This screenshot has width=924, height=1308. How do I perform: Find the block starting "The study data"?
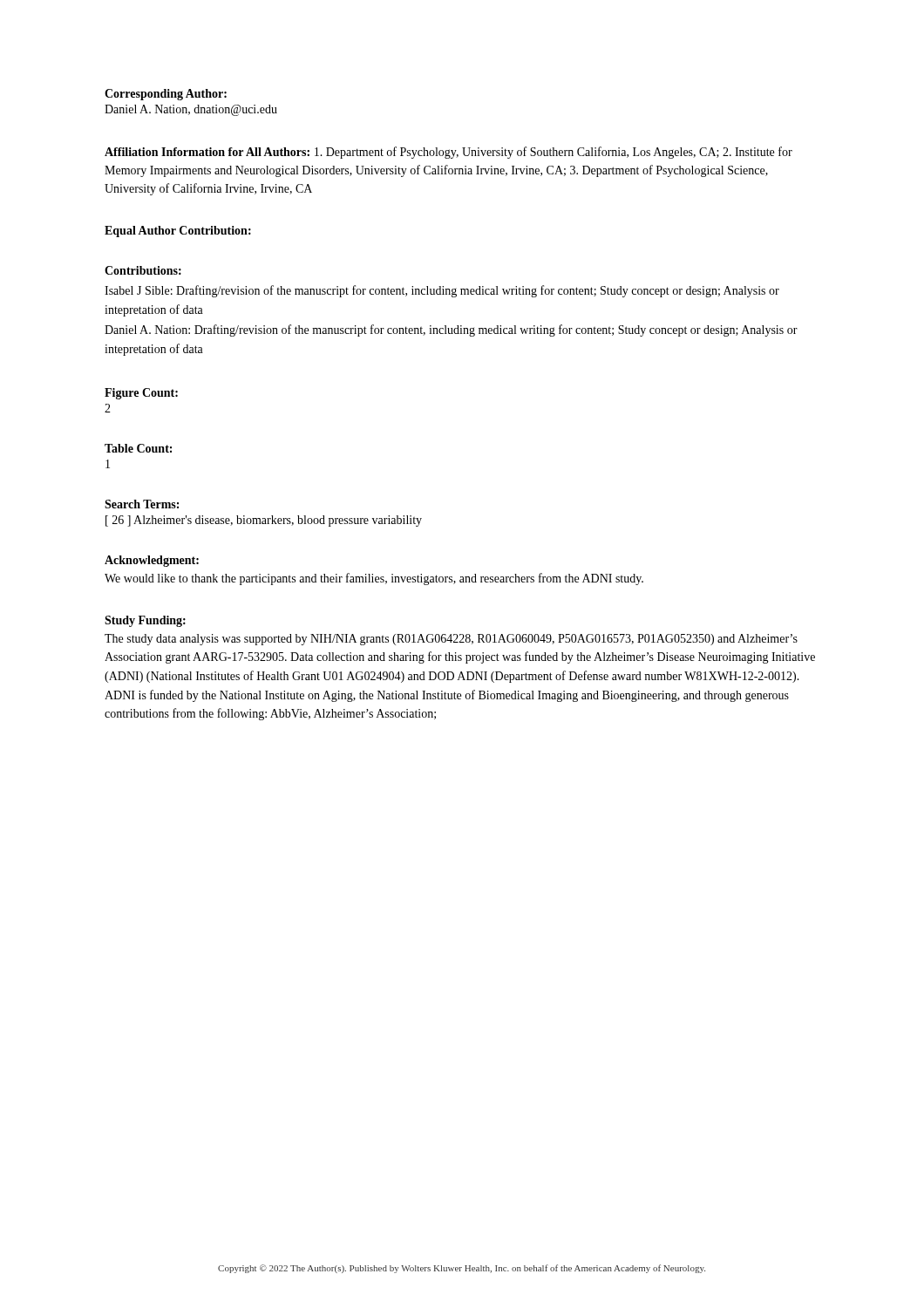point(460,676)
